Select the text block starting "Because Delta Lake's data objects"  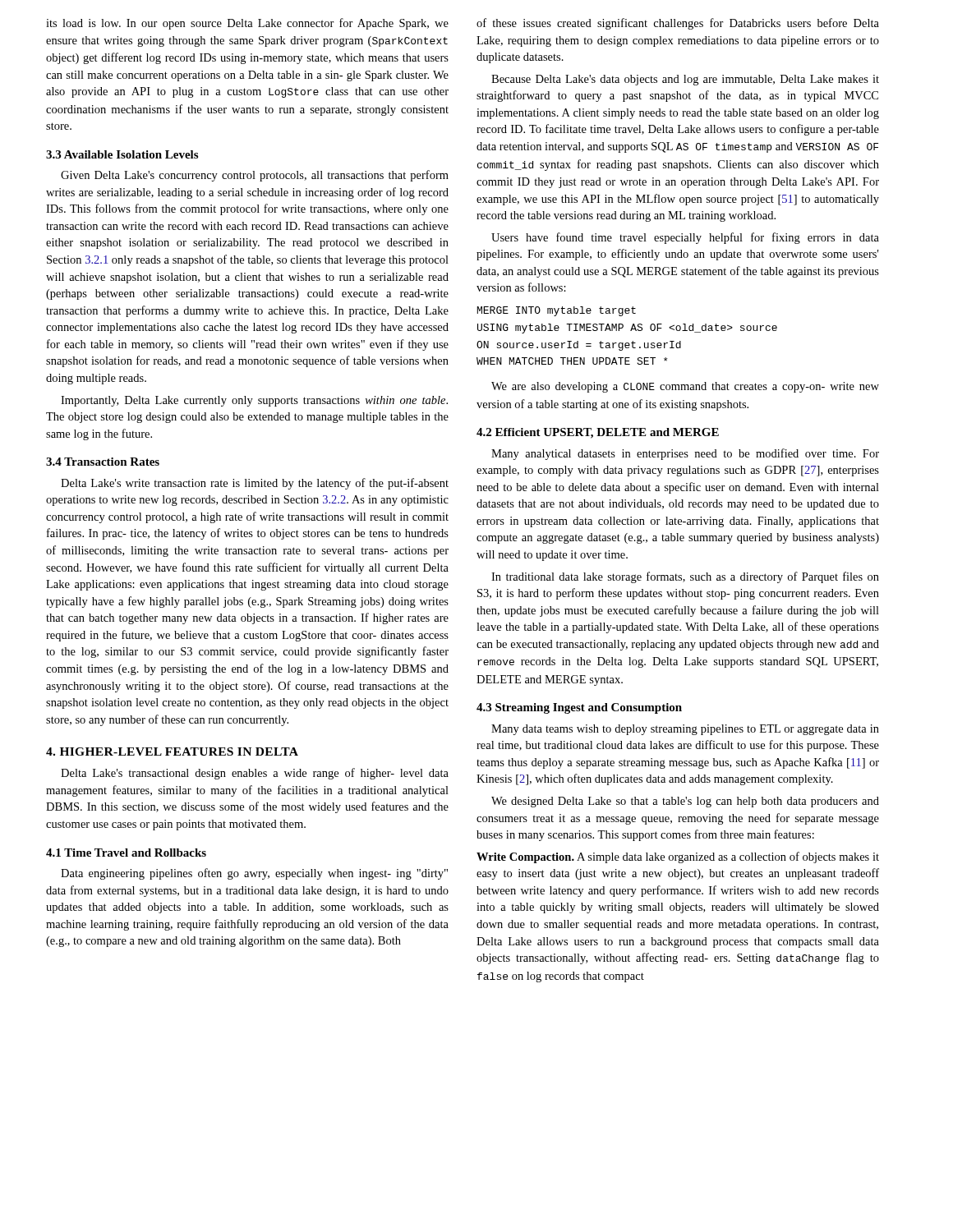point(678,147)
